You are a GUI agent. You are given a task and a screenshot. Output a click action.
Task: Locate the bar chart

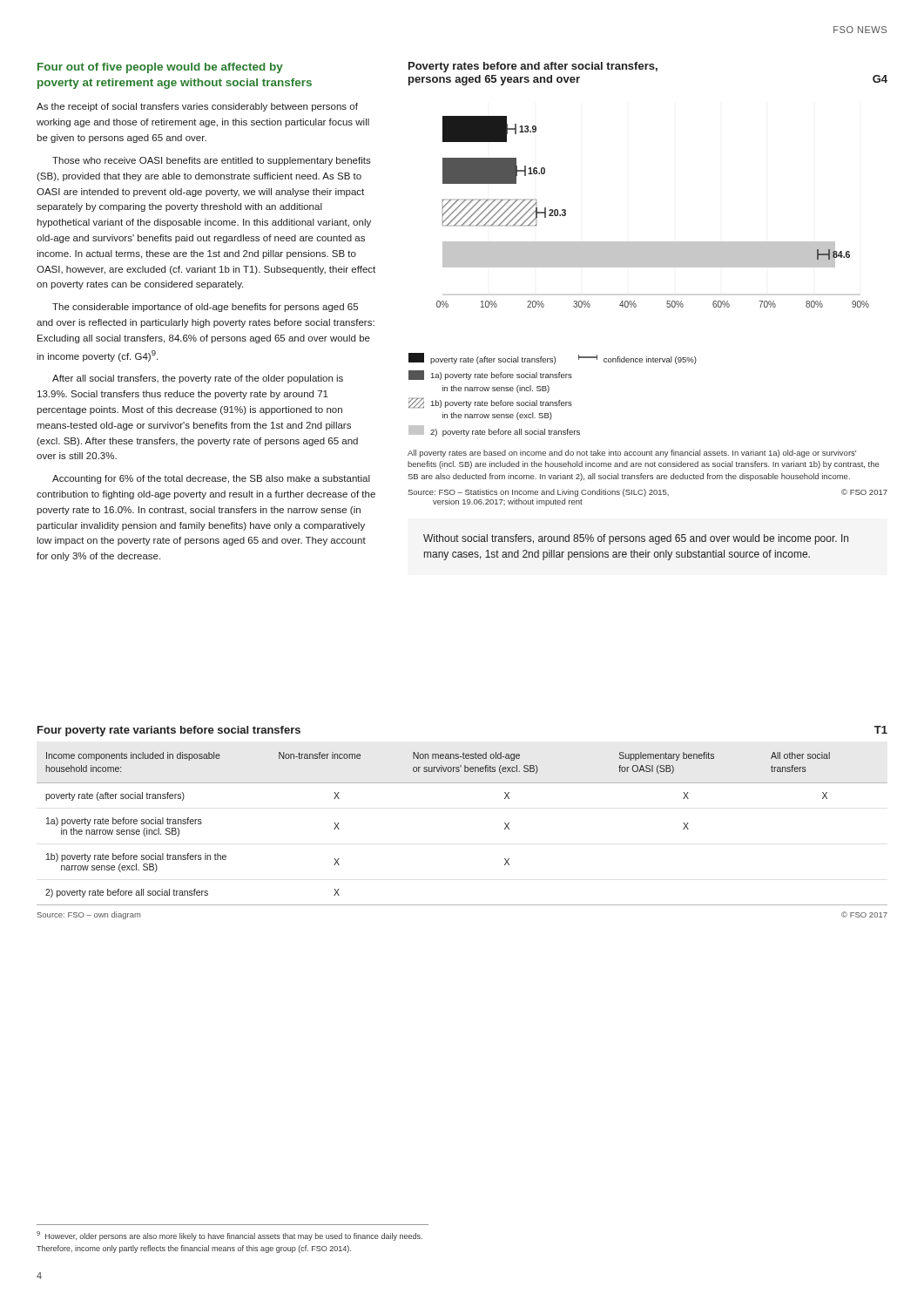(647, 222)
